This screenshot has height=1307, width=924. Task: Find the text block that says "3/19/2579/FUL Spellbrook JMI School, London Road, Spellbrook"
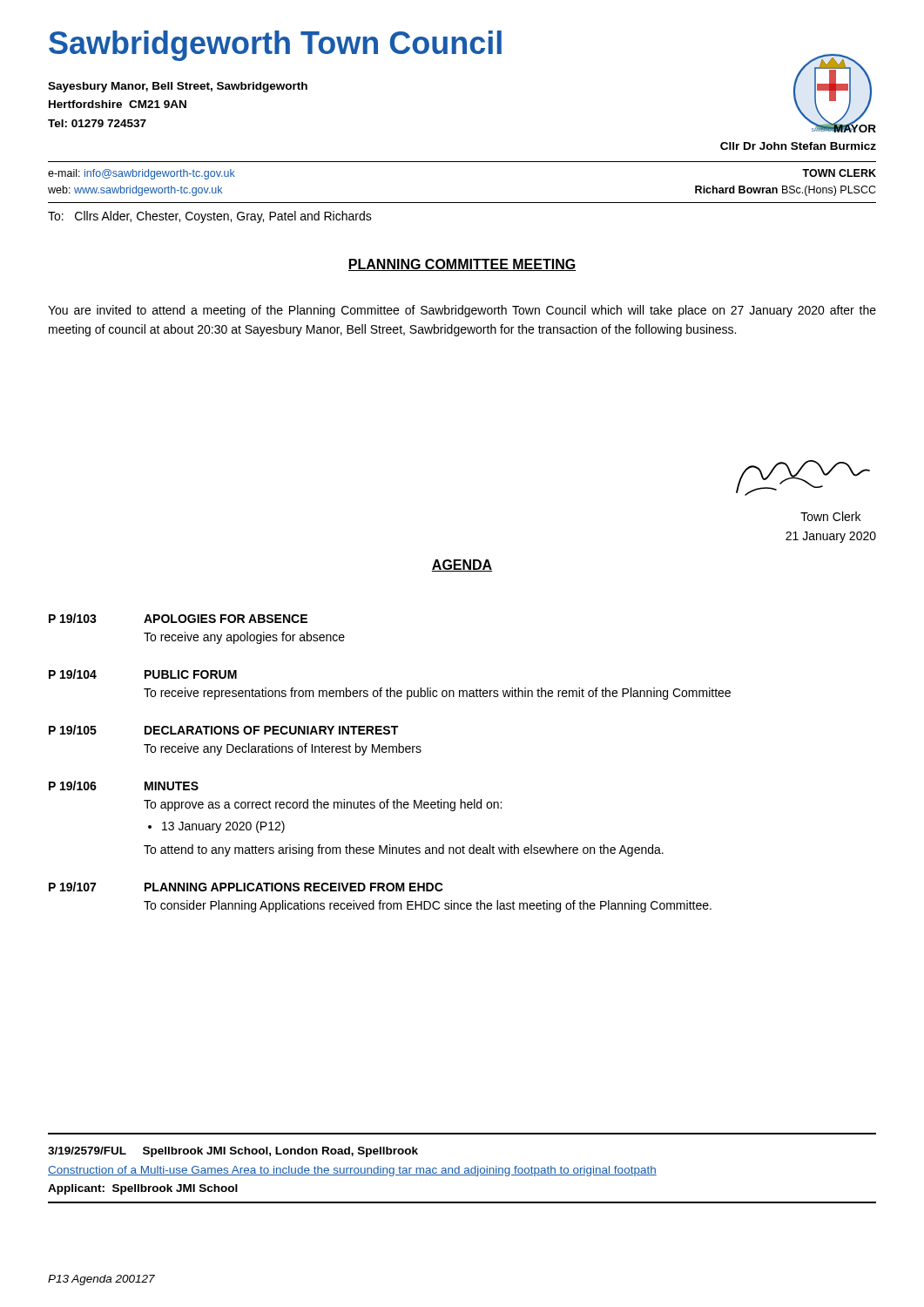click(352, 1169)
